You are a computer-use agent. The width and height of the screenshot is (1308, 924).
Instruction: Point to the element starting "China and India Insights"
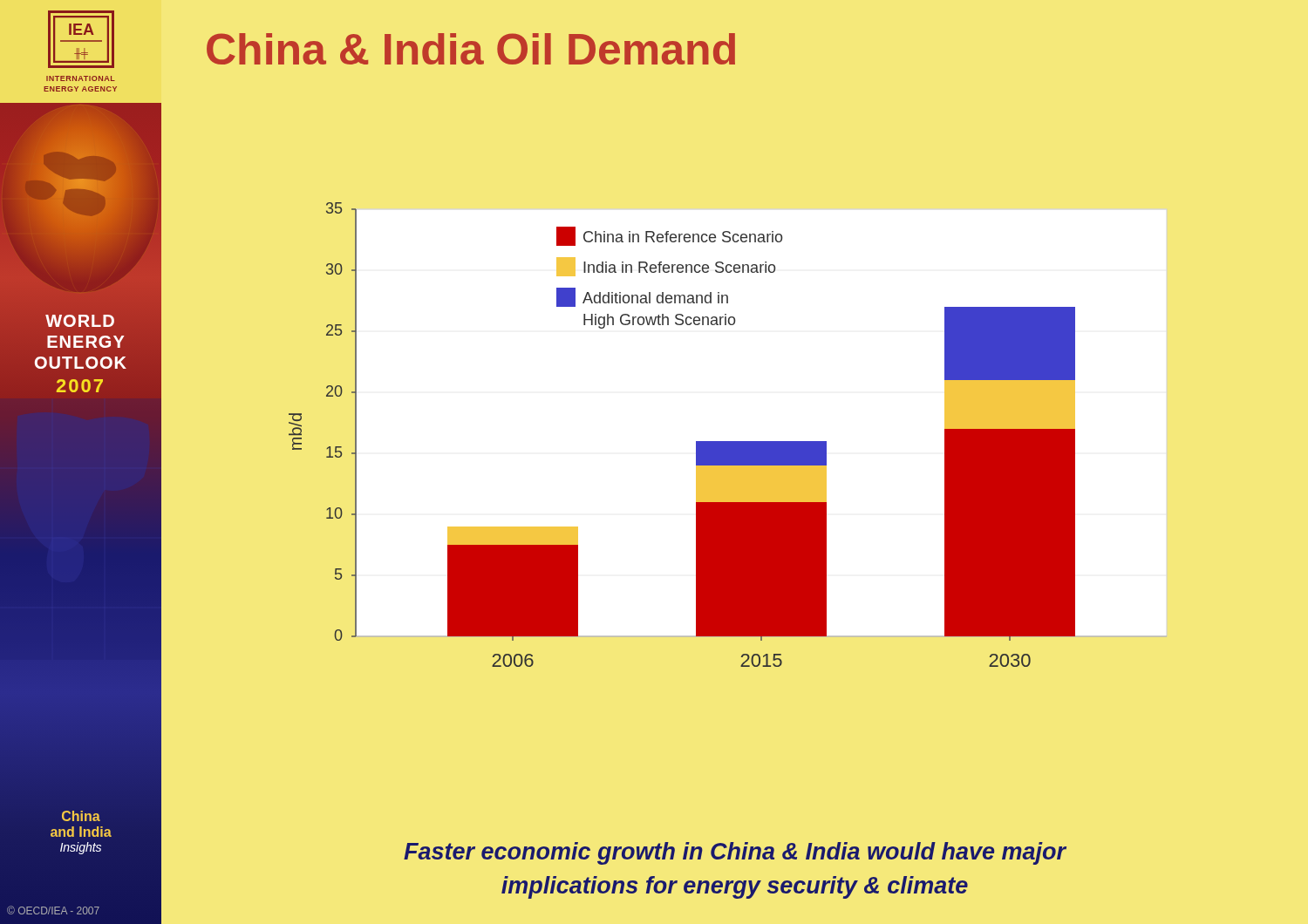[81, 832]
